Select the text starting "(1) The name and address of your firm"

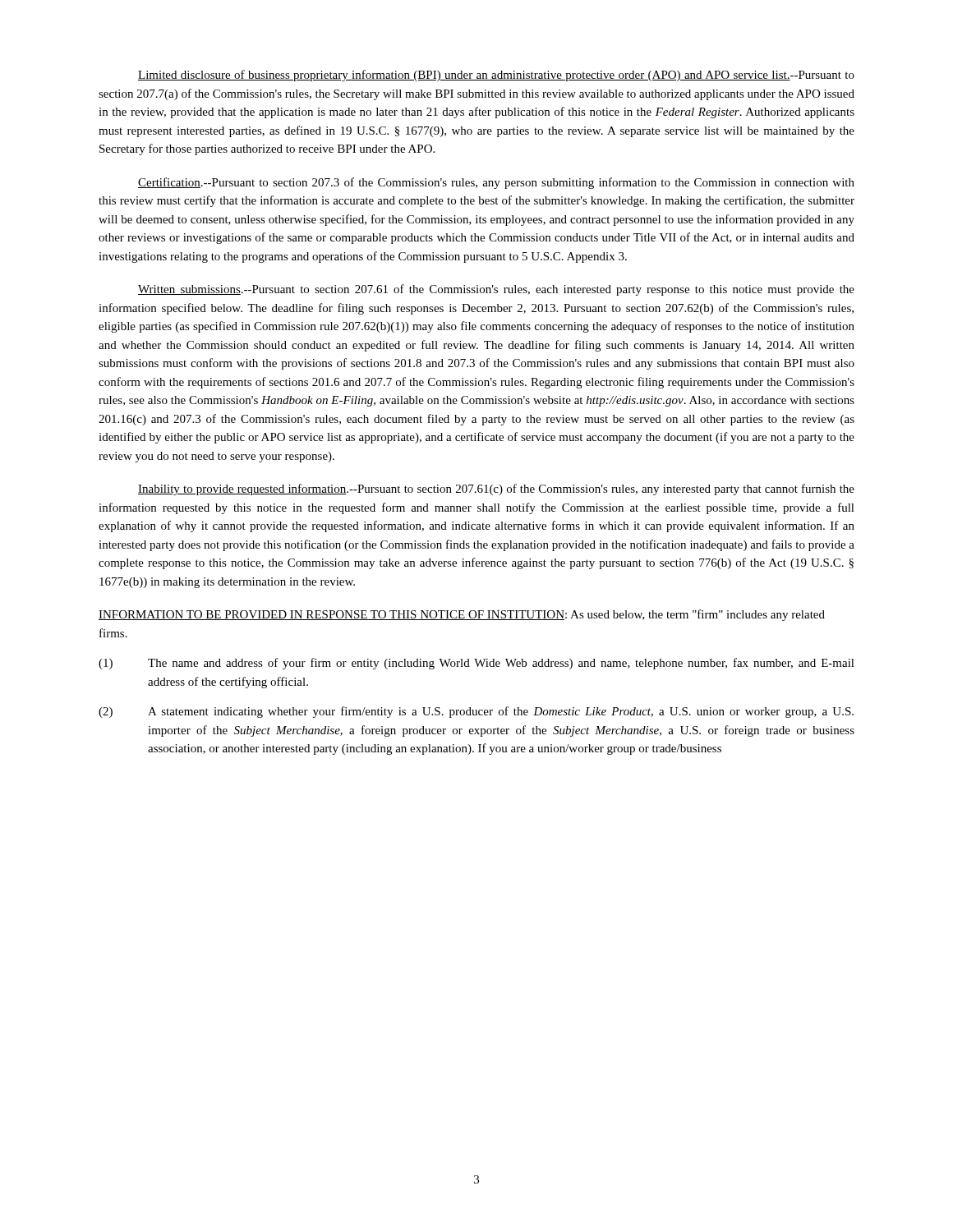(x=476, y=672)
